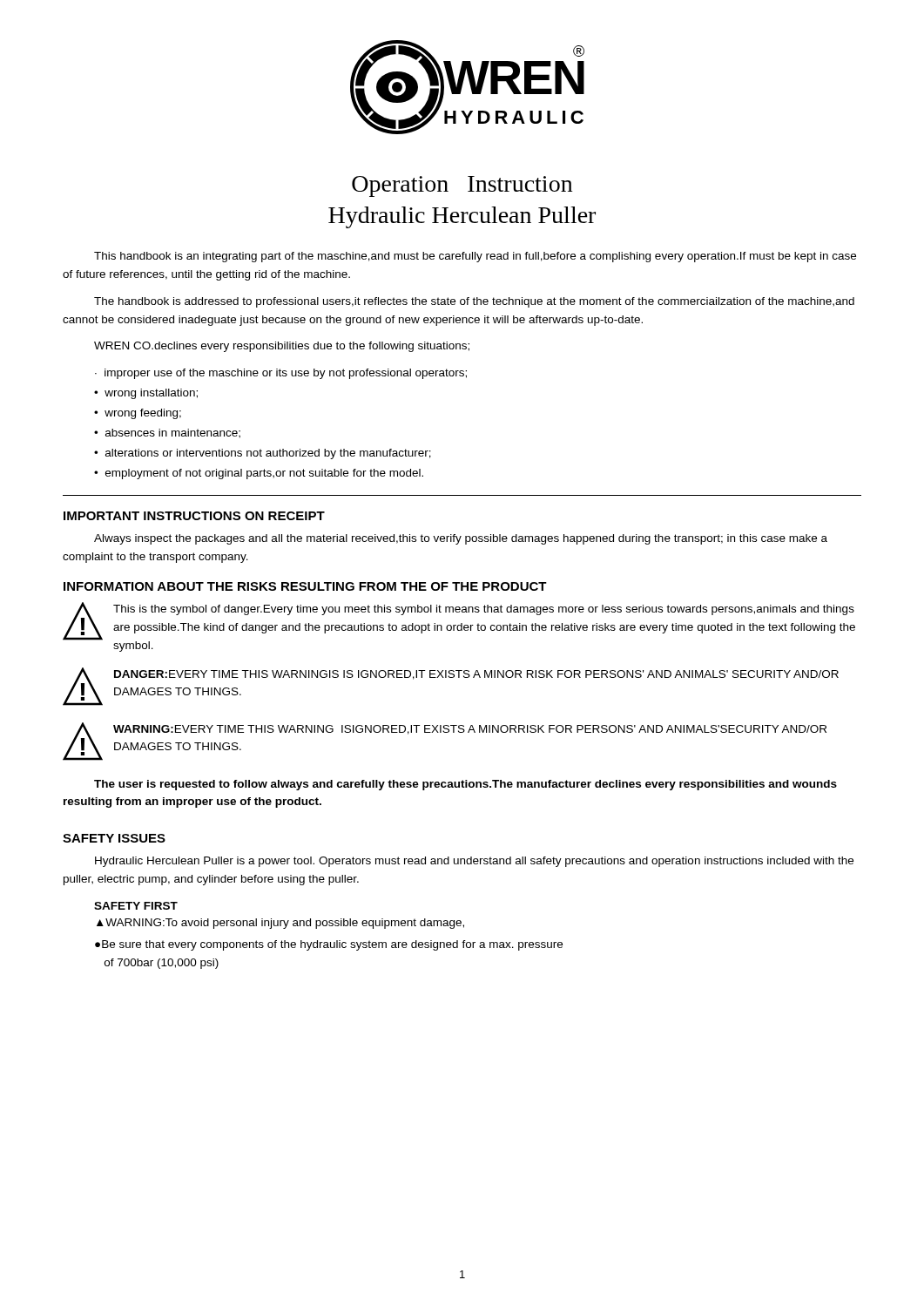
Task: Navigate to the text block starting "! WARNING:EVERY TIME THIS WARNING"
Action: (x=462, y=742)
